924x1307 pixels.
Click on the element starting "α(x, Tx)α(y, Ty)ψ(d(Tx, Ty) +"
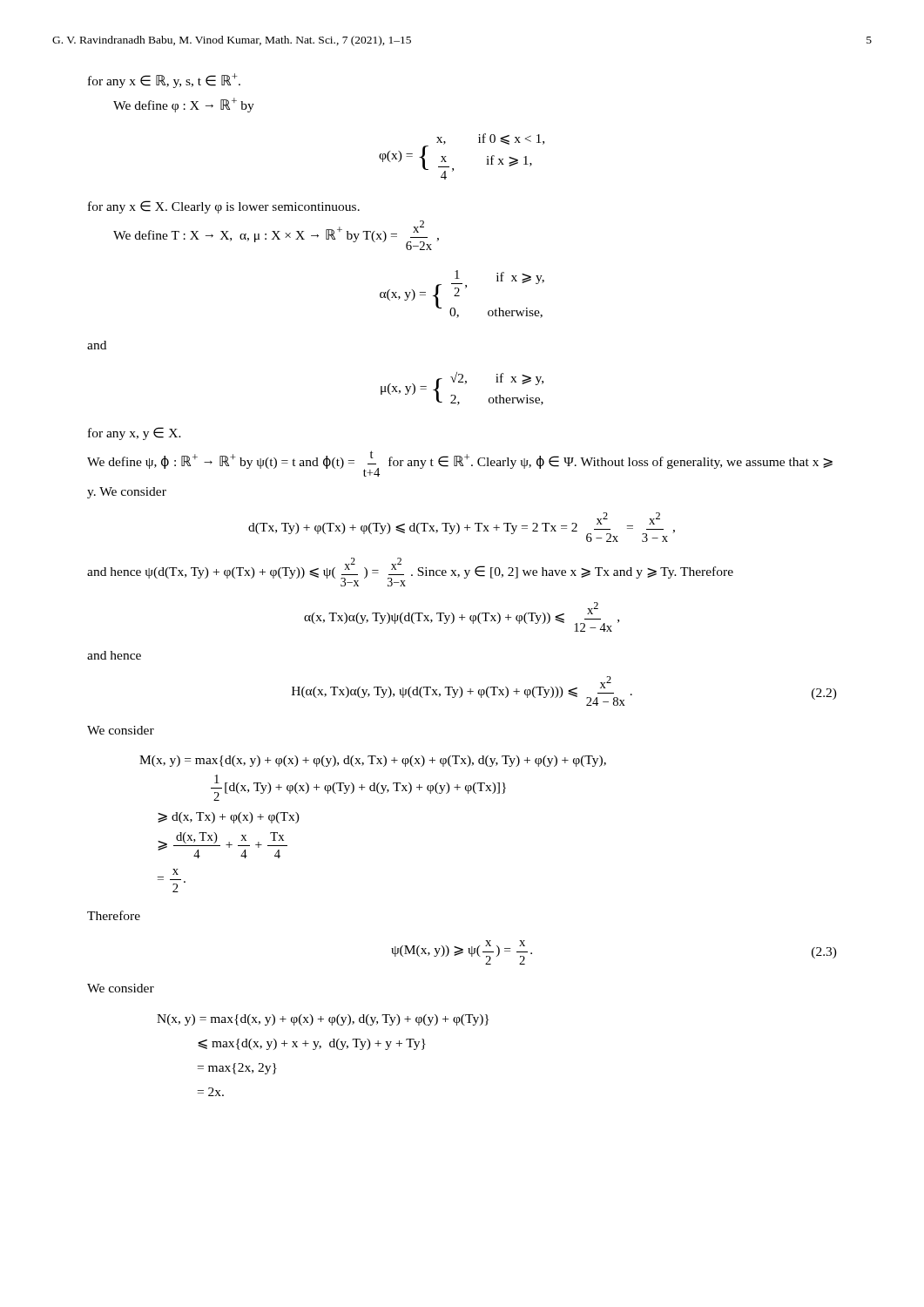point(462,618)
